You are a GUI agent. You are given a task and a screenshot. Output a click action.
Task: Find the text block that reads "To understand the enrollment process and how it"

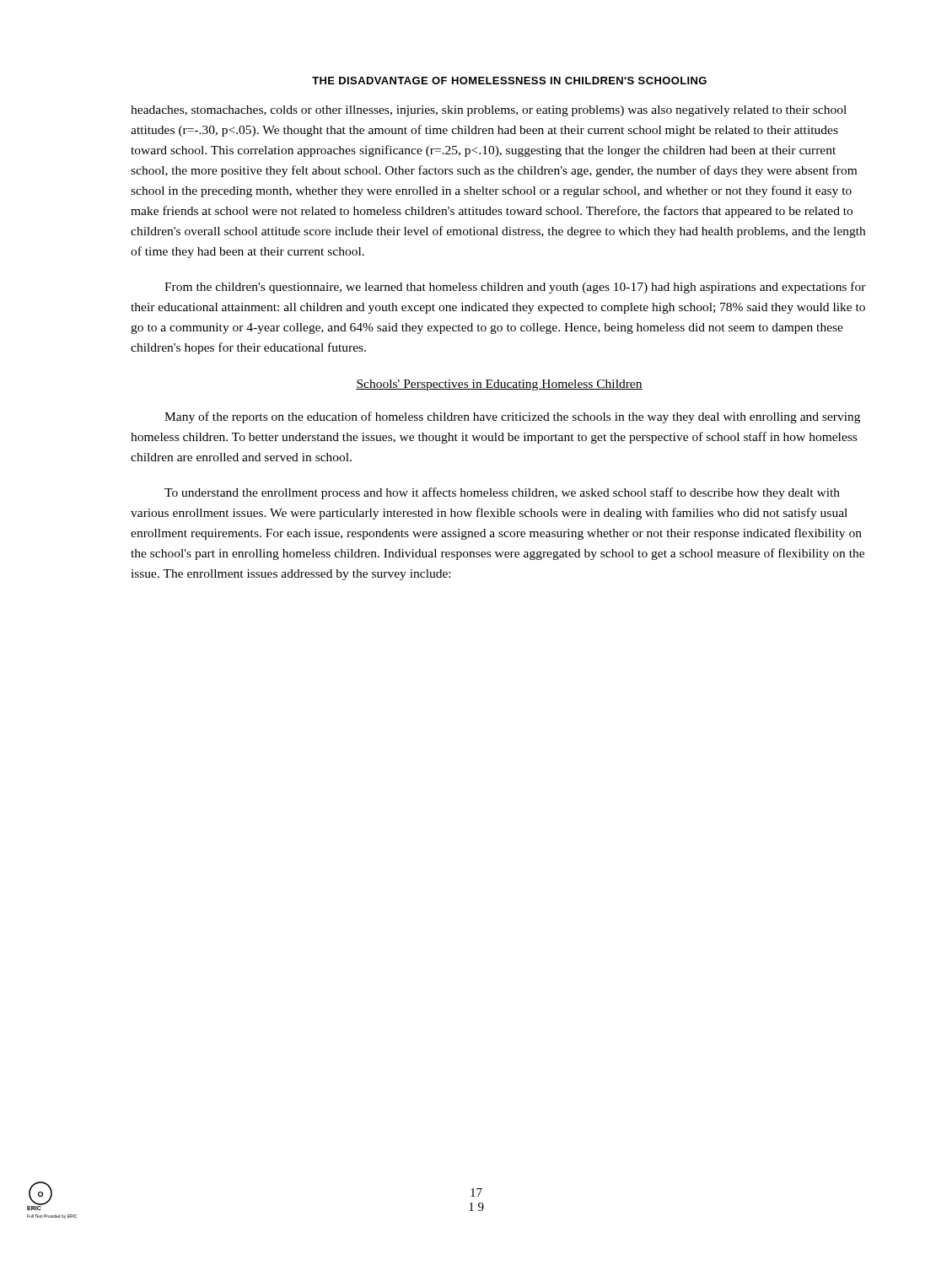click(498, 533)
